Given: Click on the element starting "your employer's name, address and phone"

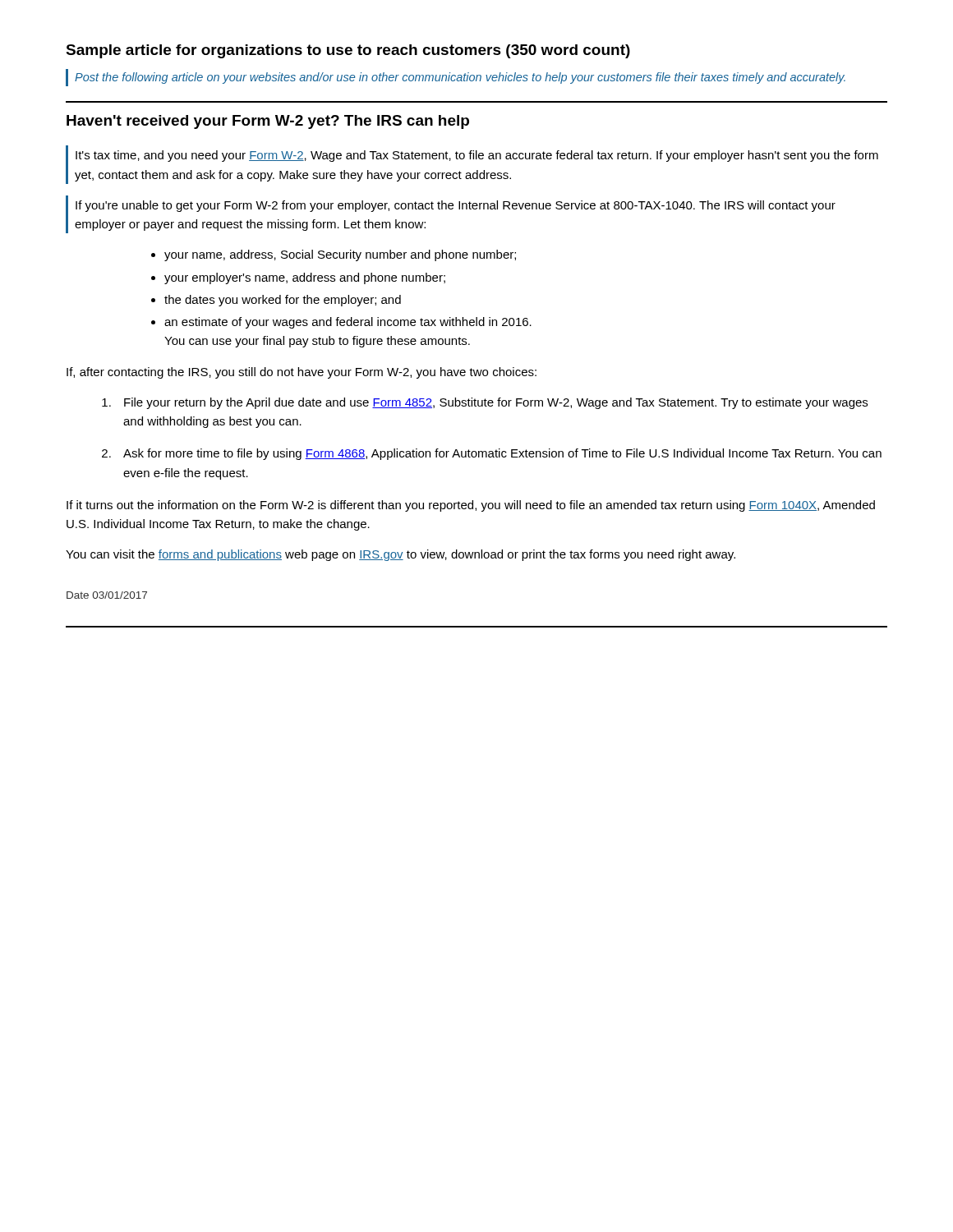Looking at the screenshot, I should pyautogui.click(x=305, y=277).
